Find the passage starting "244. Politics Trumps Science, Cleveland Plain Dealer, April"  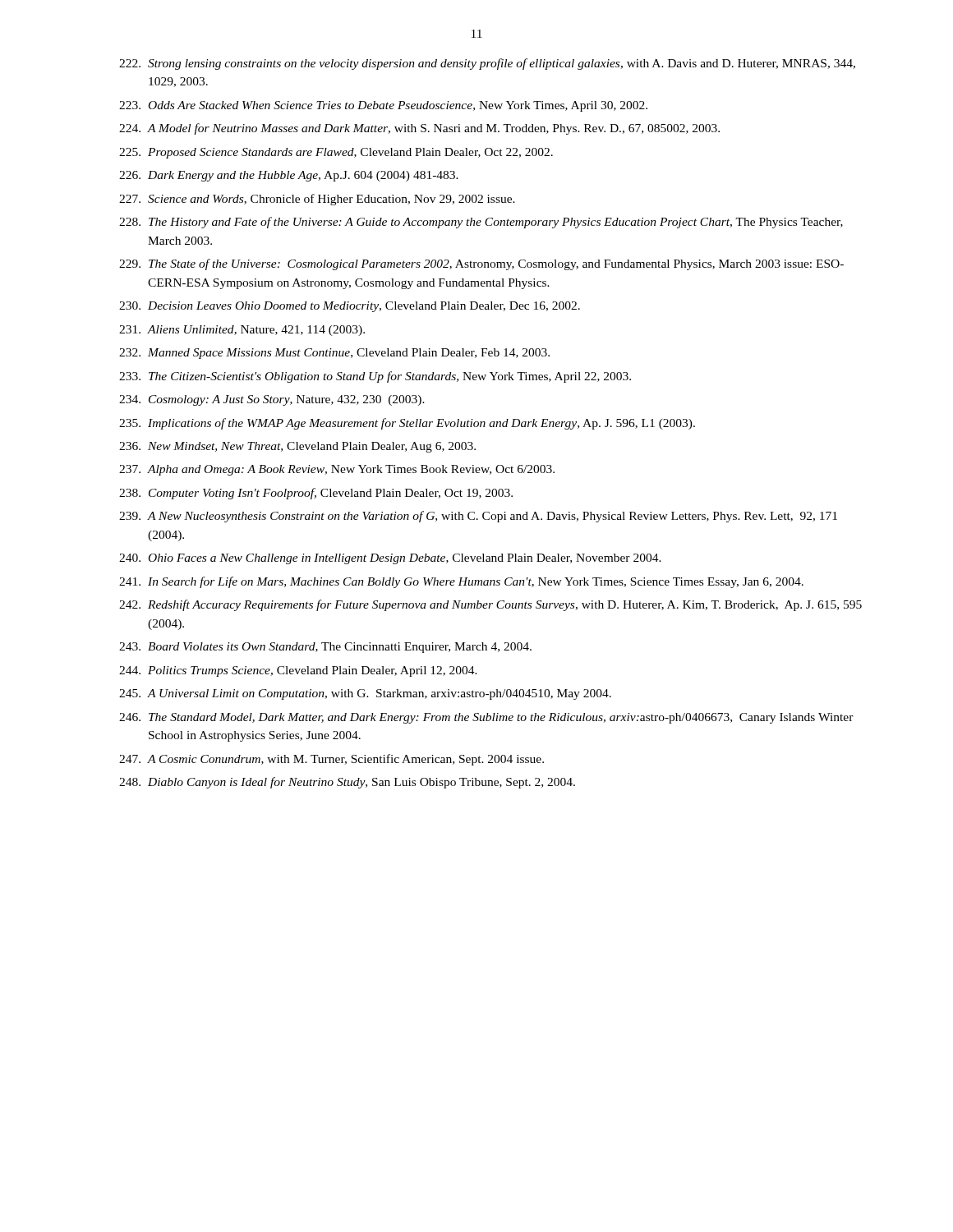[x=485, y=670]
